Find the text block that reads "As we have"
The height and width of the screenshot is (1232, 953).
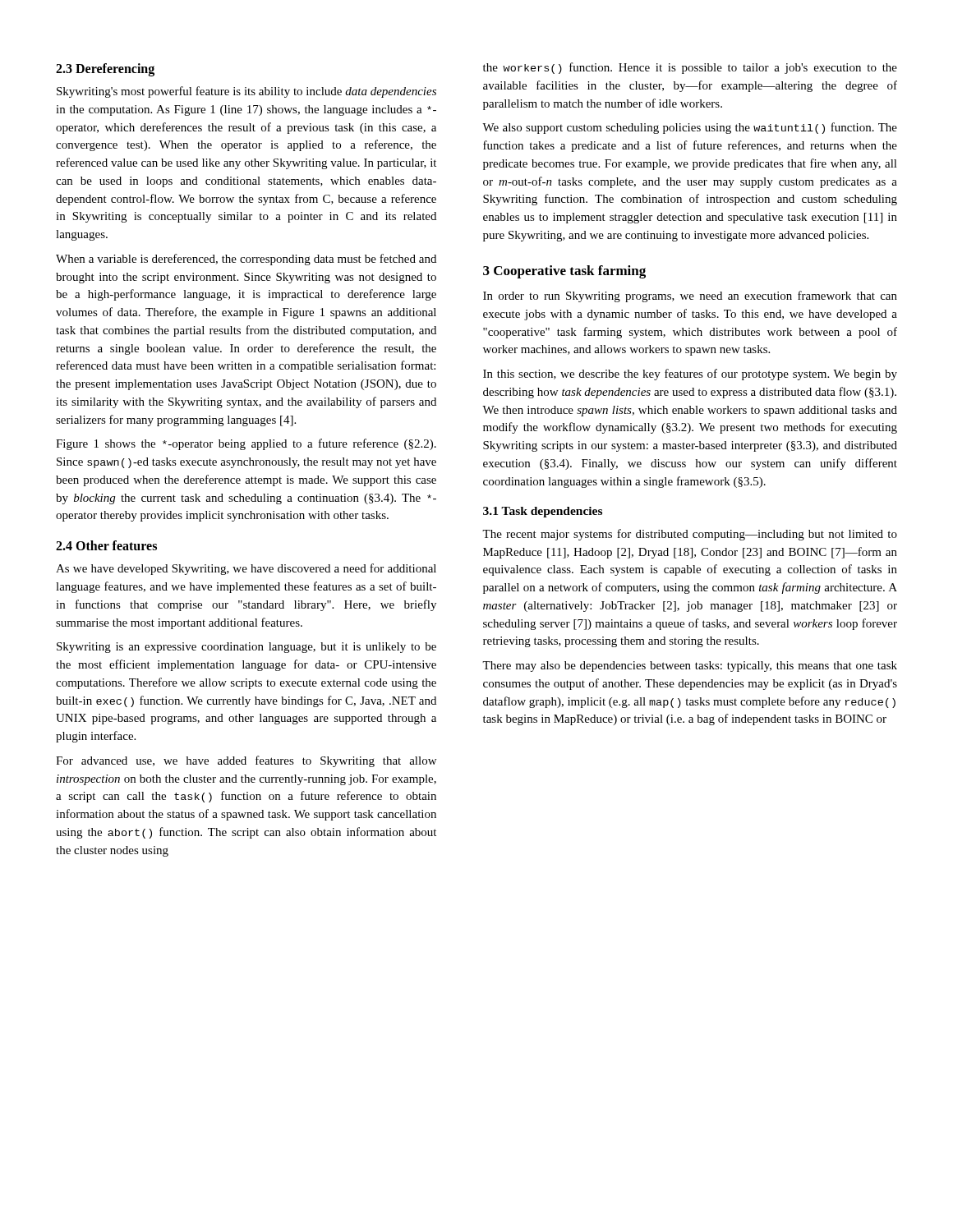246,710
